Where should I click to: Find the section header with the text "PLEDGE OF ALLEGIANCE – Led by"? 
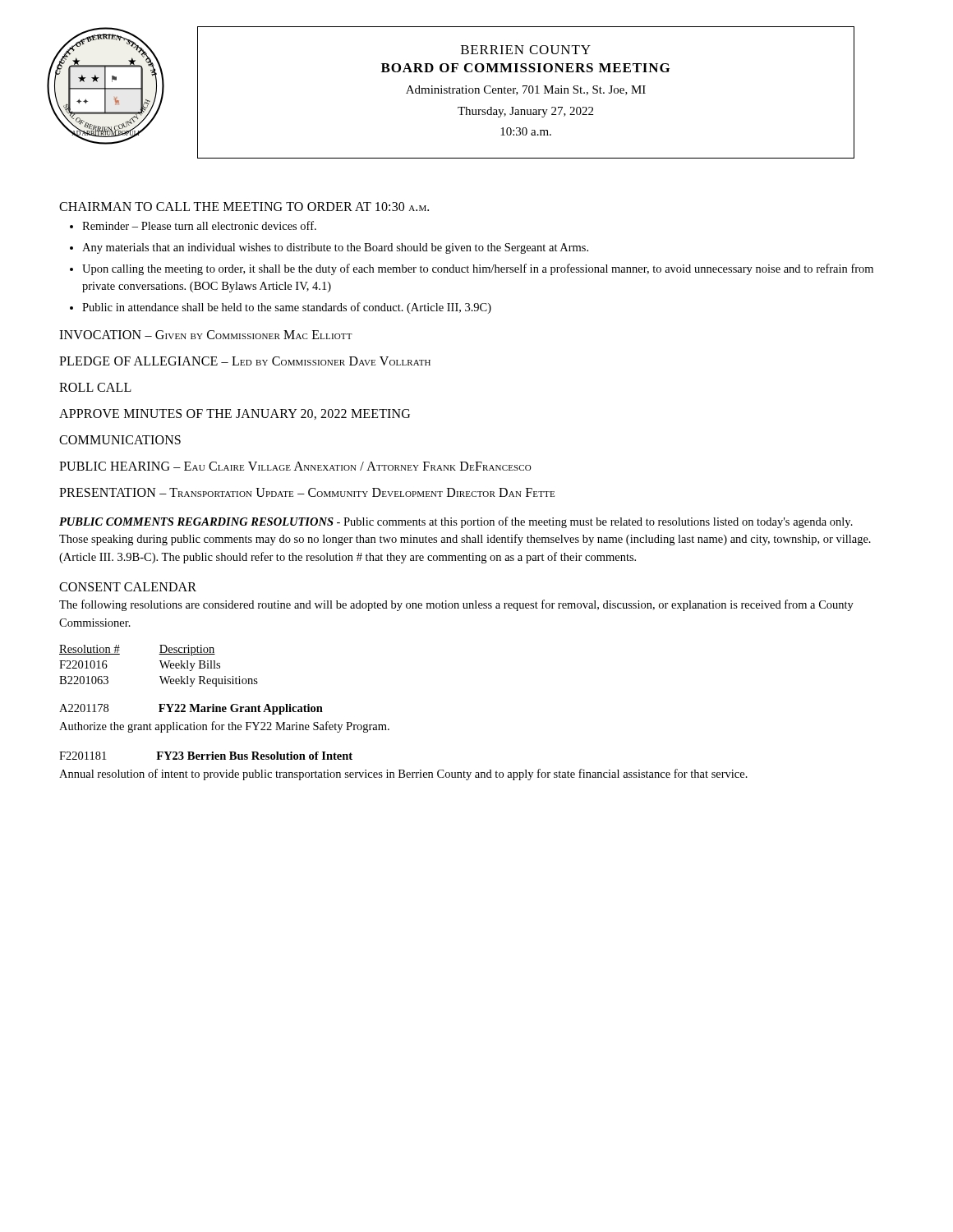click(245, 361)
